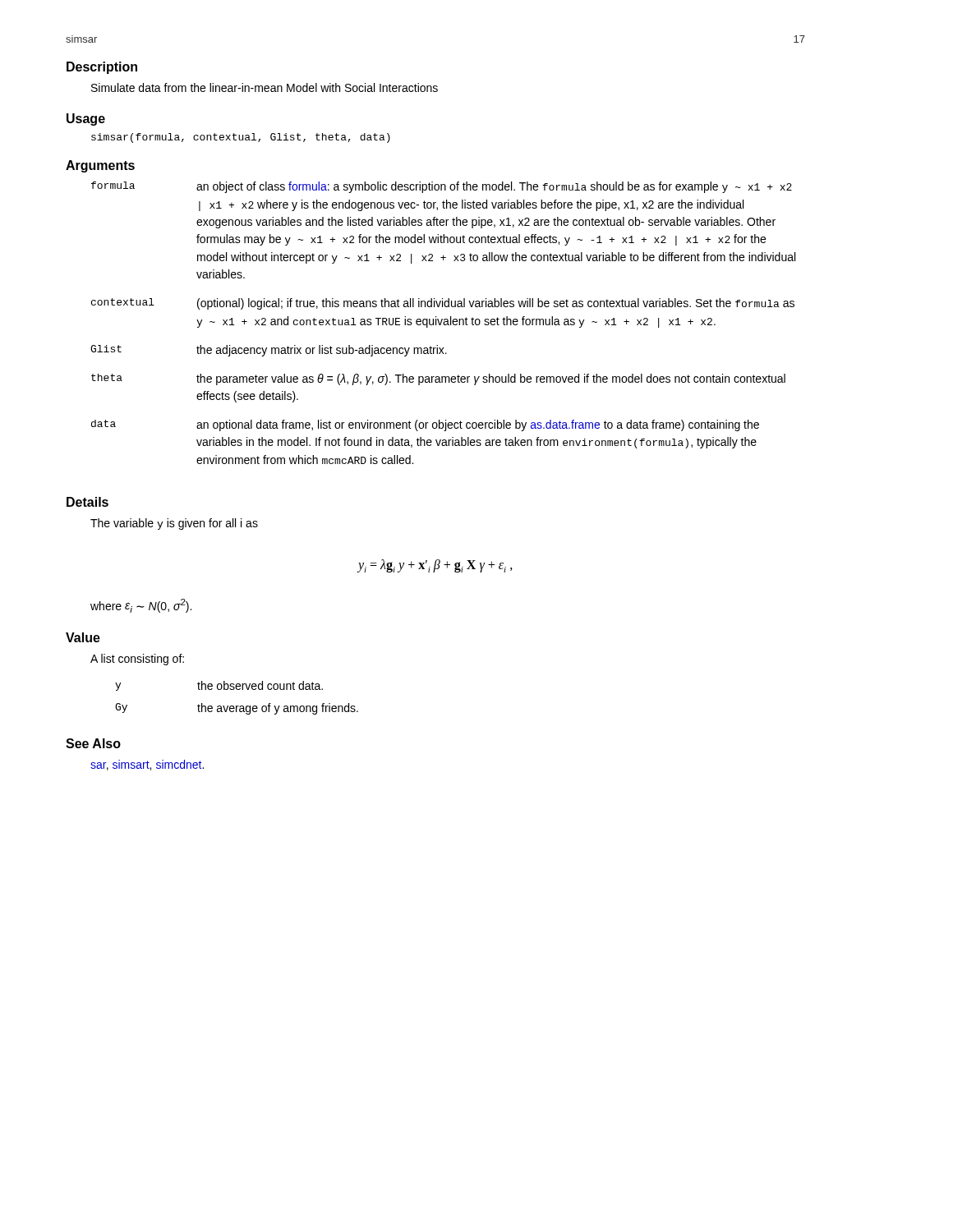Viewport: 953px width, 1232px height.
Task: Select the table that reads "the observed count data."
Action: [x=435, y=700]
